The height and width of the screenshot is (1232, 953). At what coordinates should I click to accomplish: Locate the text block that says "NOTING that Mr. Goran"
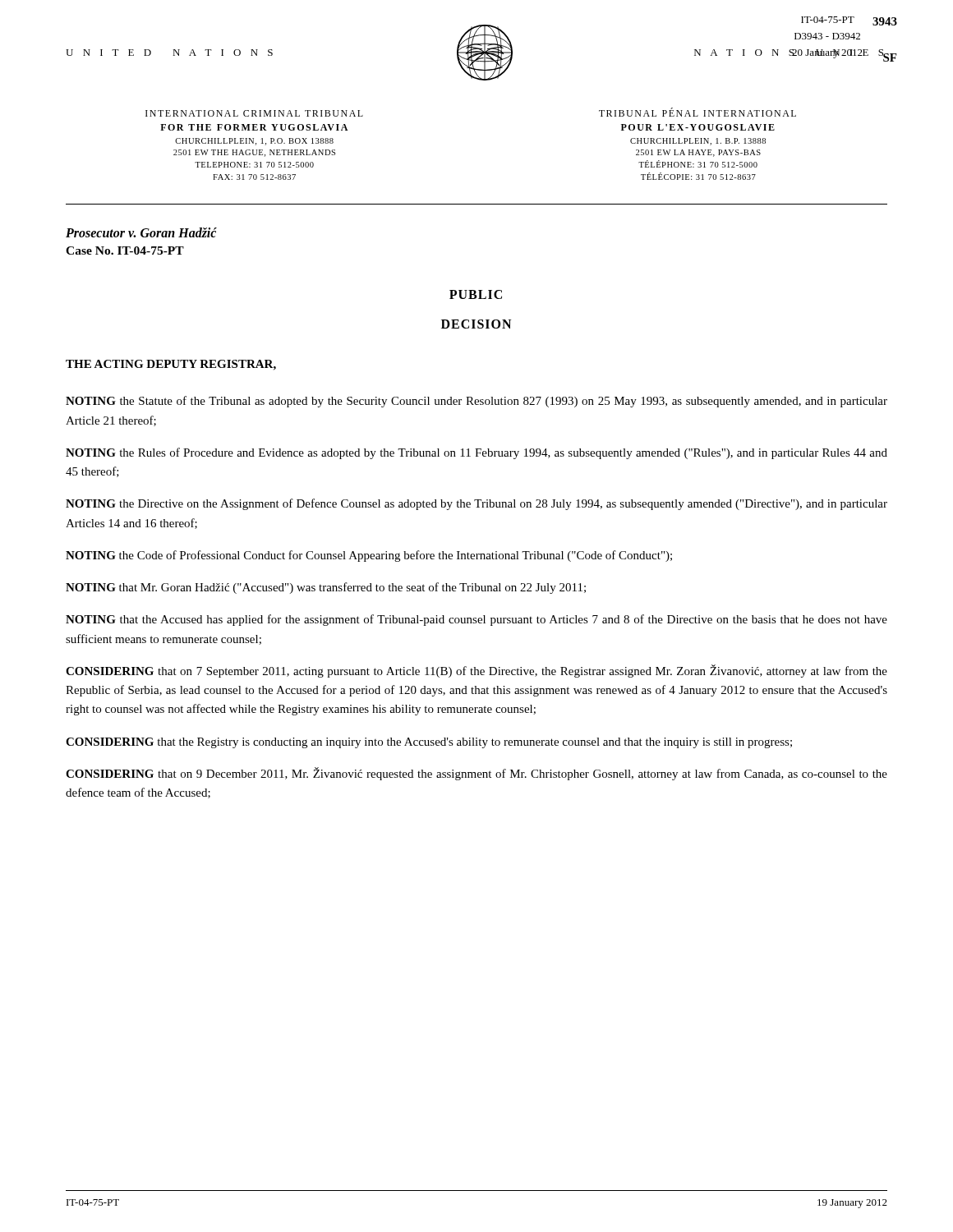coord(326,587)
